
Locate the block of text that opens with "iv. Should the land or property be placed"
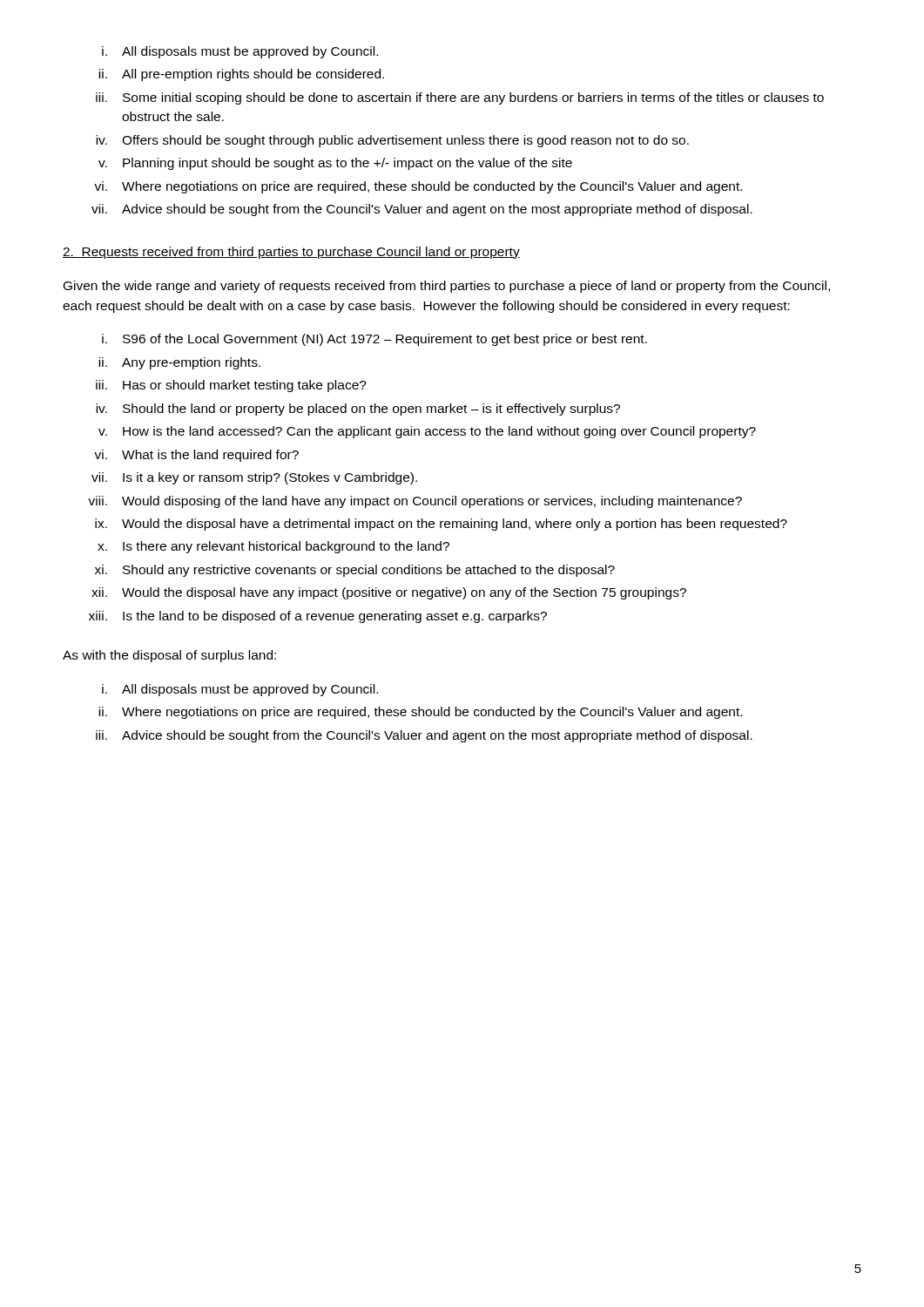click(x=462, y=409)
